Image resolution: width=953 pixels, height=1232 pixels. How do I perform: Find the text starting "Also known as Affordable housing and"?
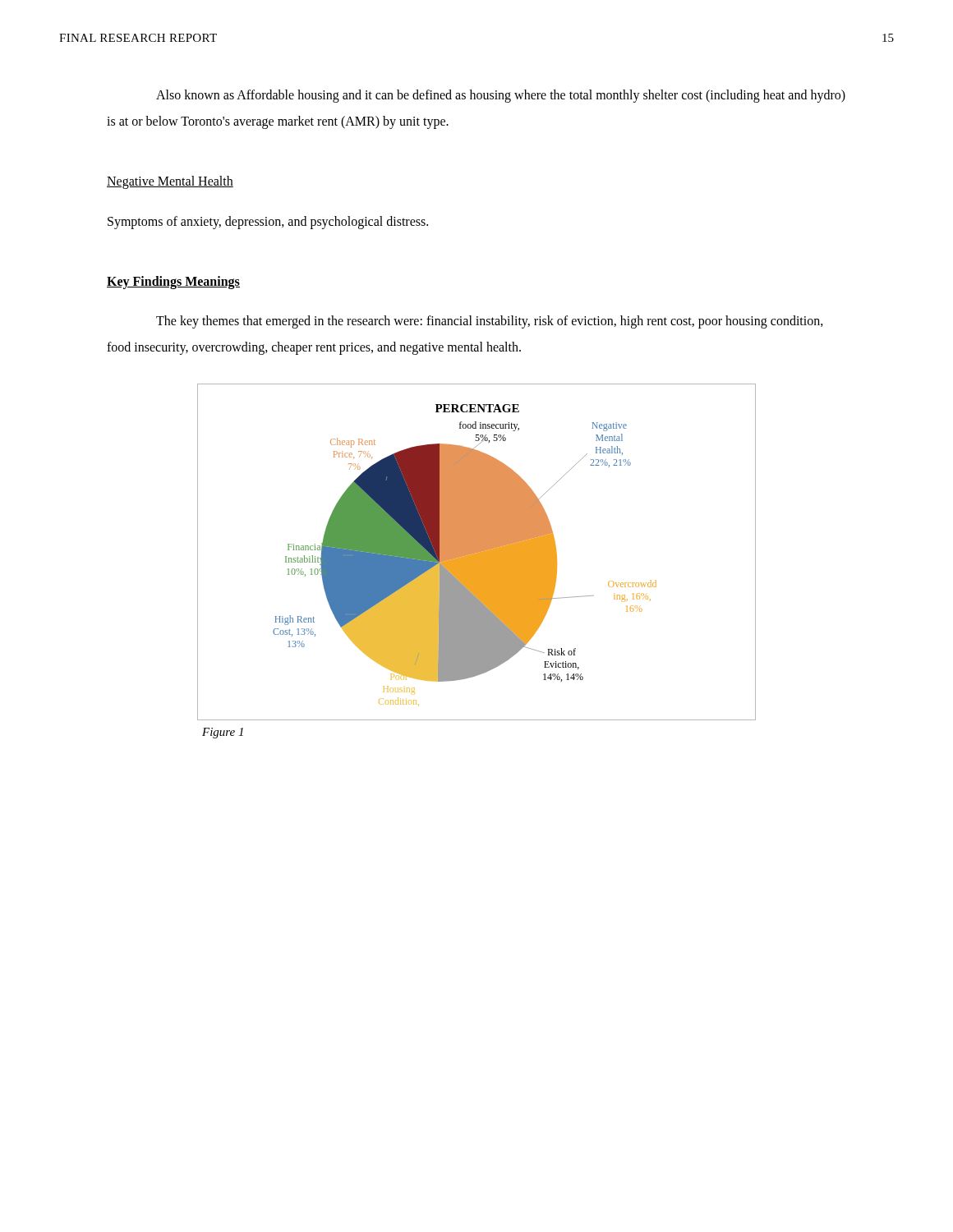[x=476, y=108]
